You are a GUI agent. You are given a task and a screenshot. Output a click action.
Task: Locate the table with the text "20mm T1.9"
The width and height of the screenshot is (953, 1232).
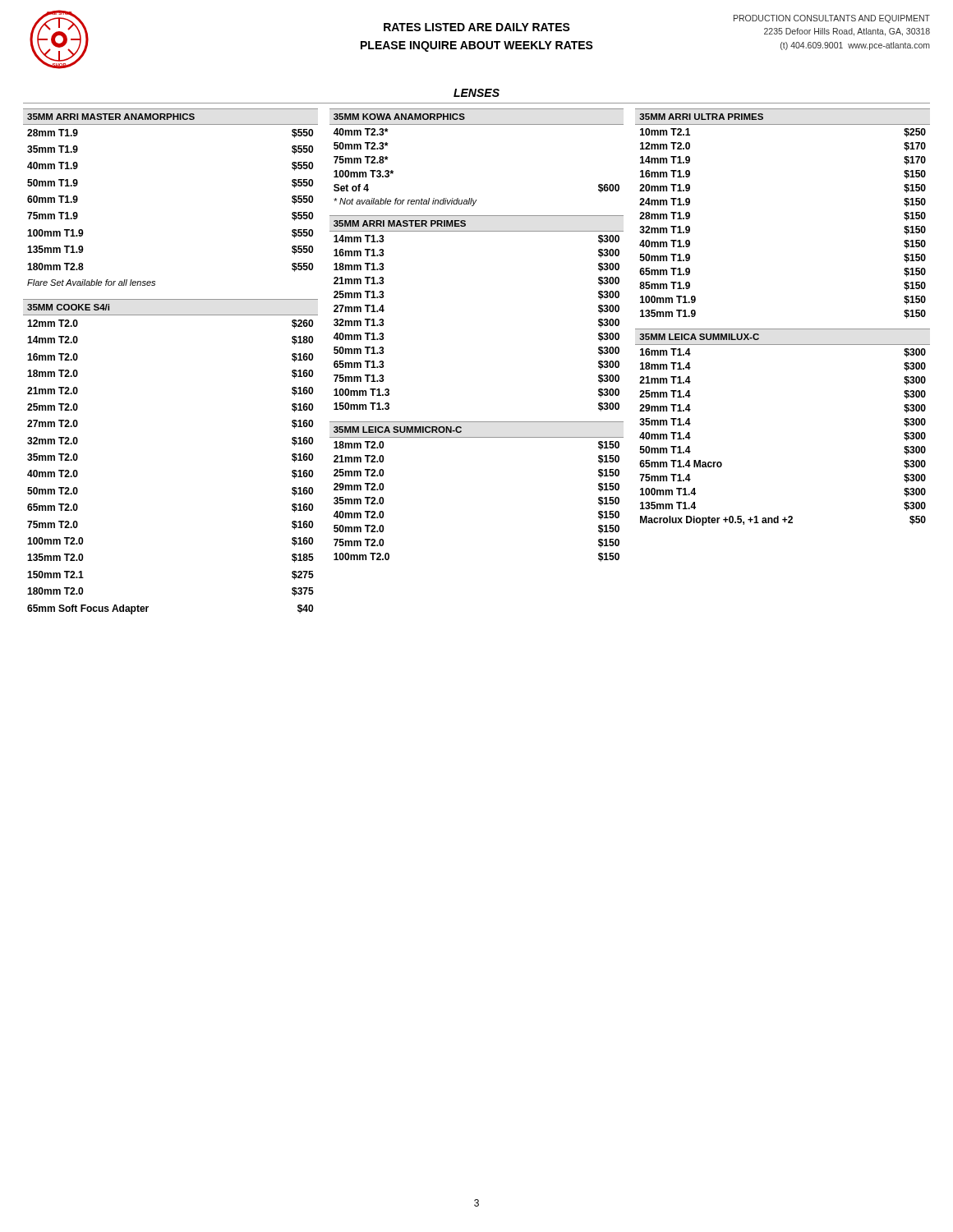click(x=783, y=214)
